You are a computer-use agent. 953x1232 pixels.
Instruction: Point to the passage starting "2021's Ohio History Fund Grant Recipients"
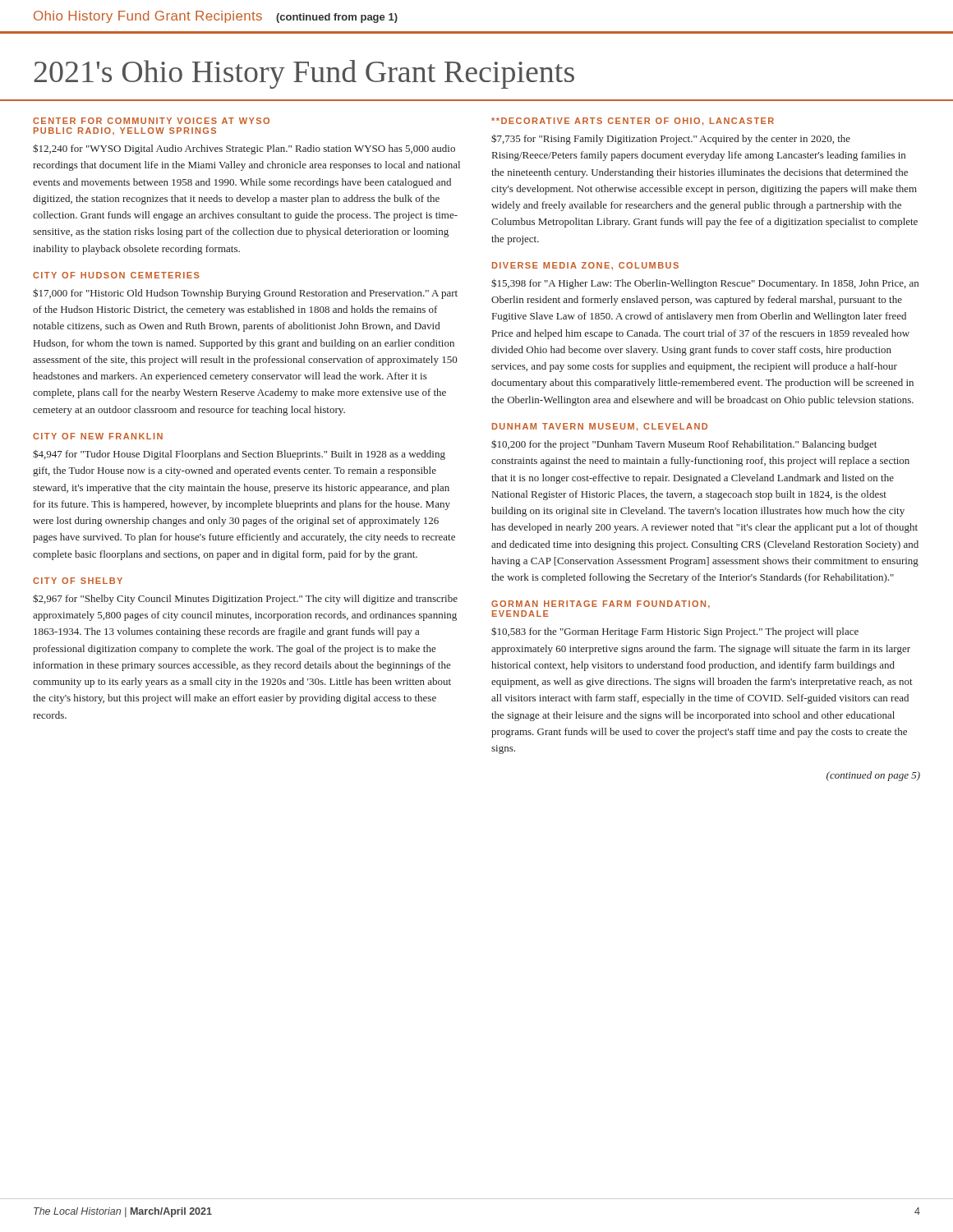304,71
